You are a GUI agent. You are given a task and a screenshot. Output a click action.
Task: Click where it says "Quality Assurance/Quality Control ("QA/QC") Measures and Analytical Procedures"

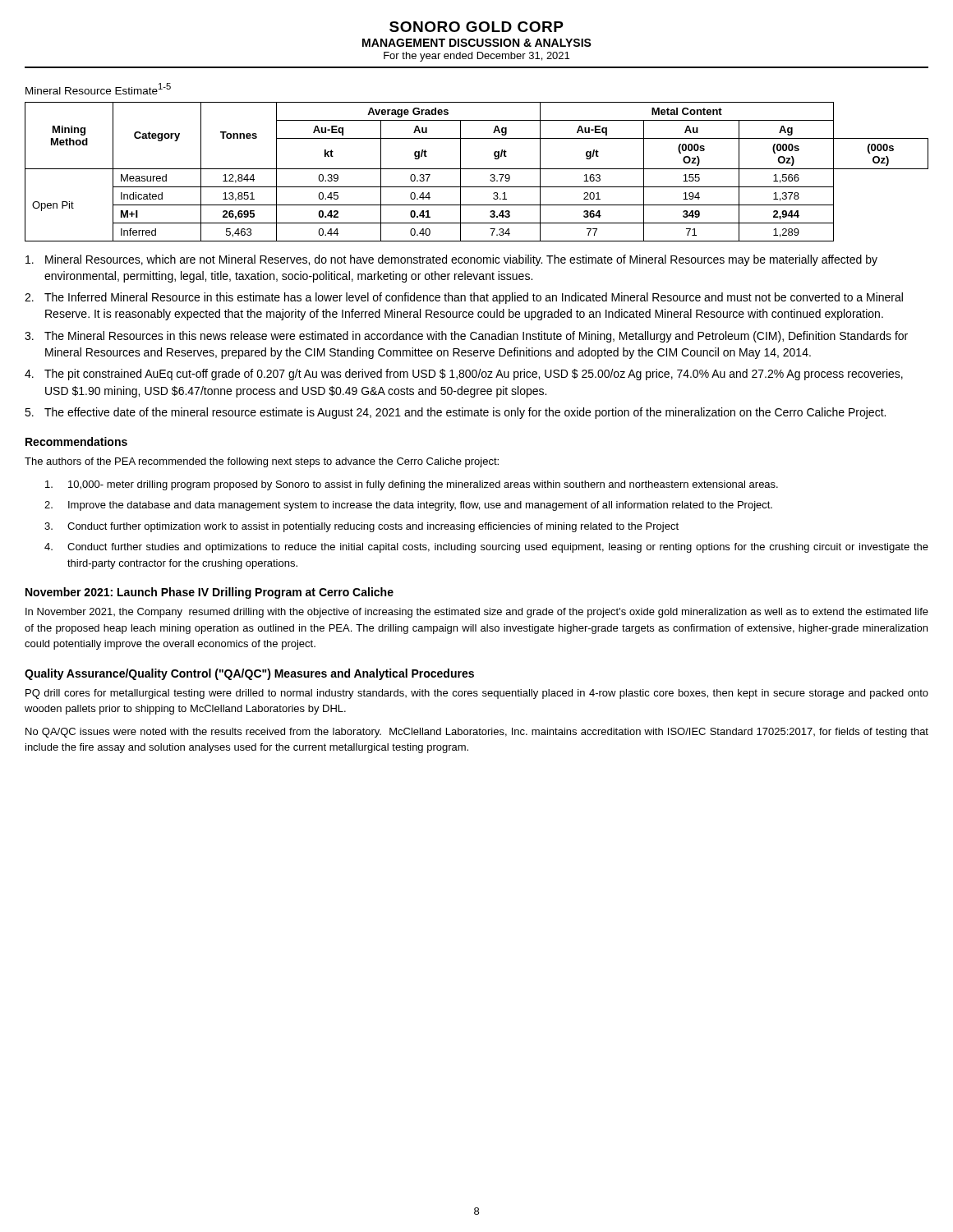click(x=250, y=673)
